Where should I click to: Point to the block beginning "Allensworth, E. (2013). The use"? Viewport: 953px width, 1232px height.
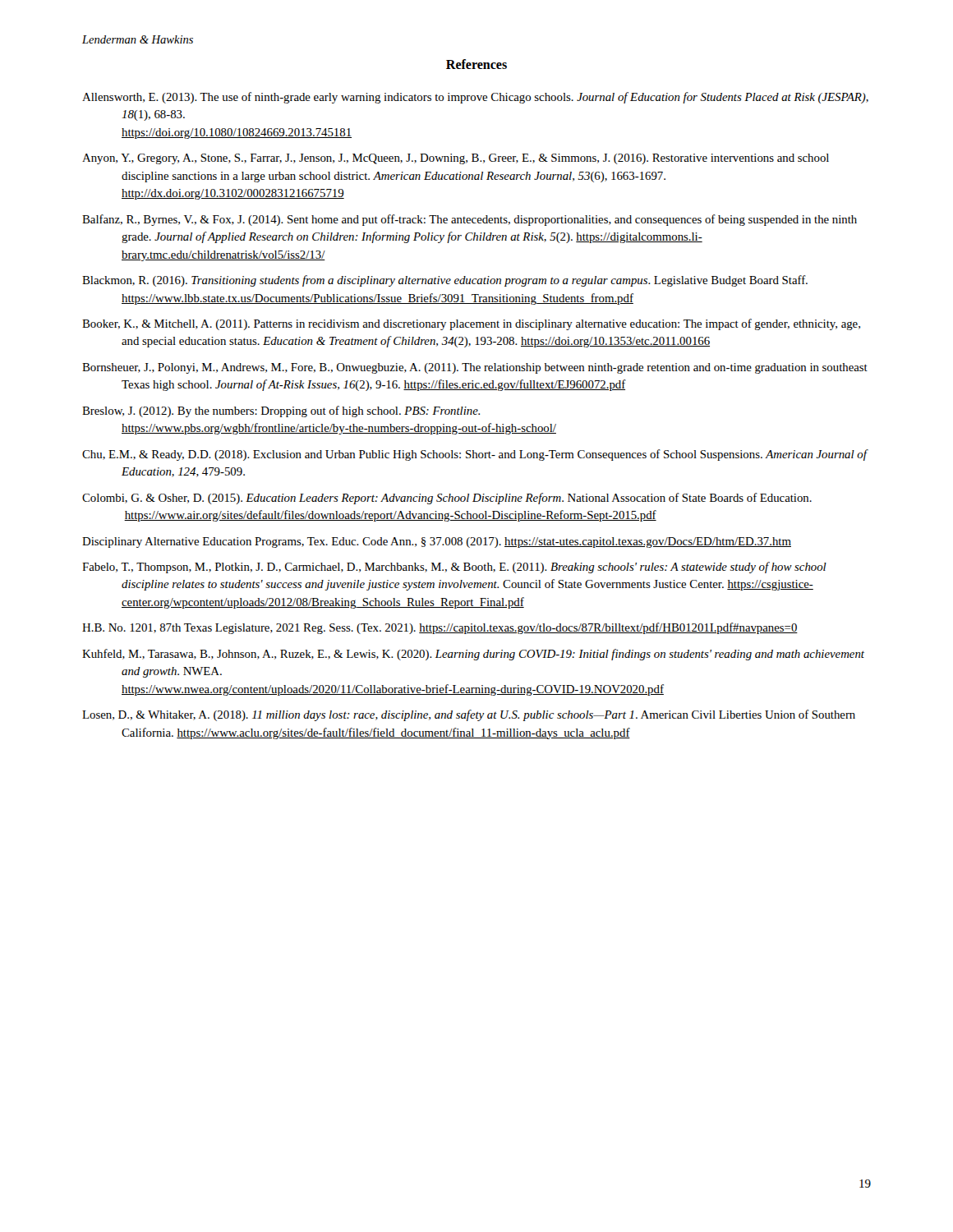475,98
